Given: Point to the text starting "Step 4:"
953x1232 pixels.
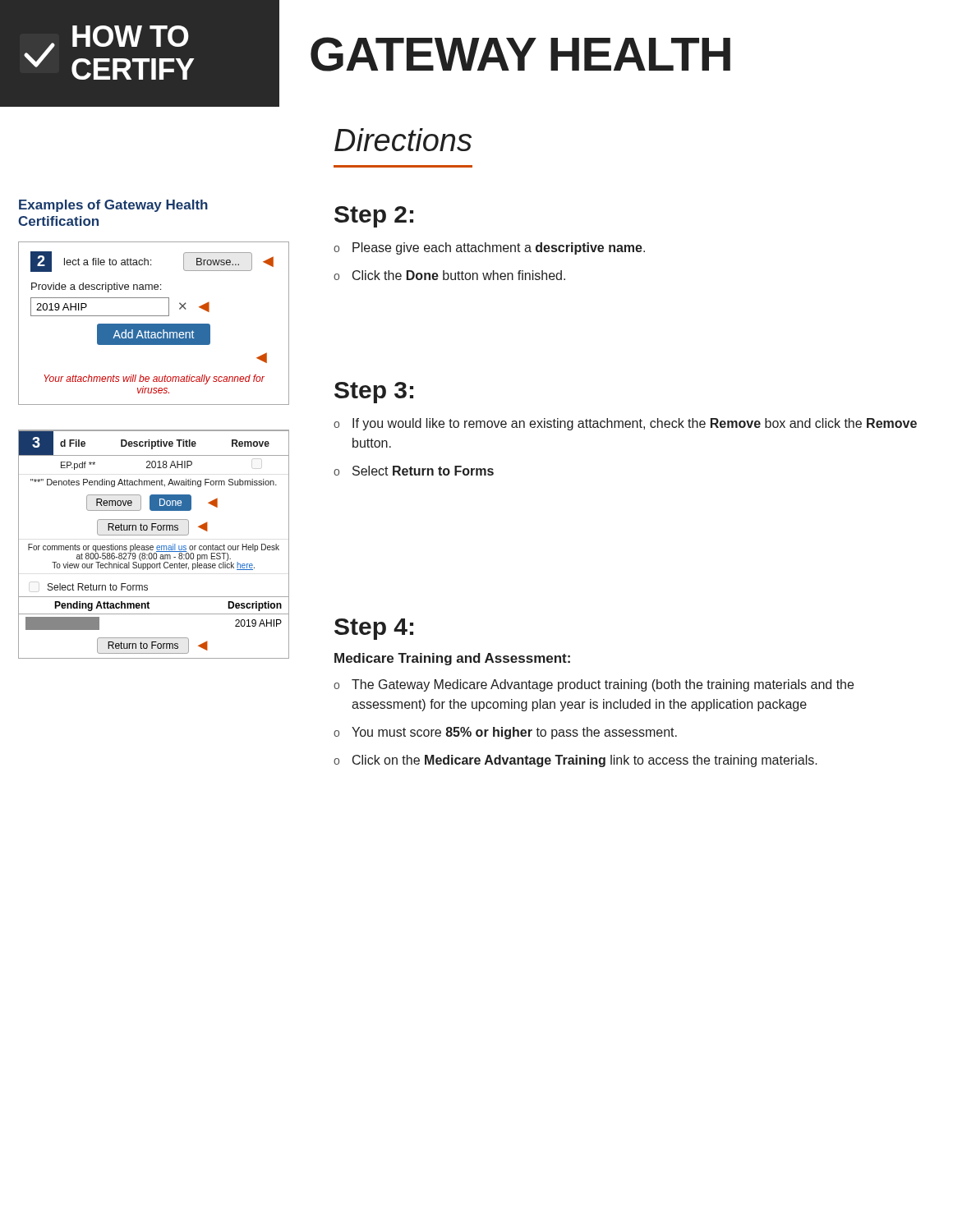Looking at the screenshot, I should [x=375, y=626].
